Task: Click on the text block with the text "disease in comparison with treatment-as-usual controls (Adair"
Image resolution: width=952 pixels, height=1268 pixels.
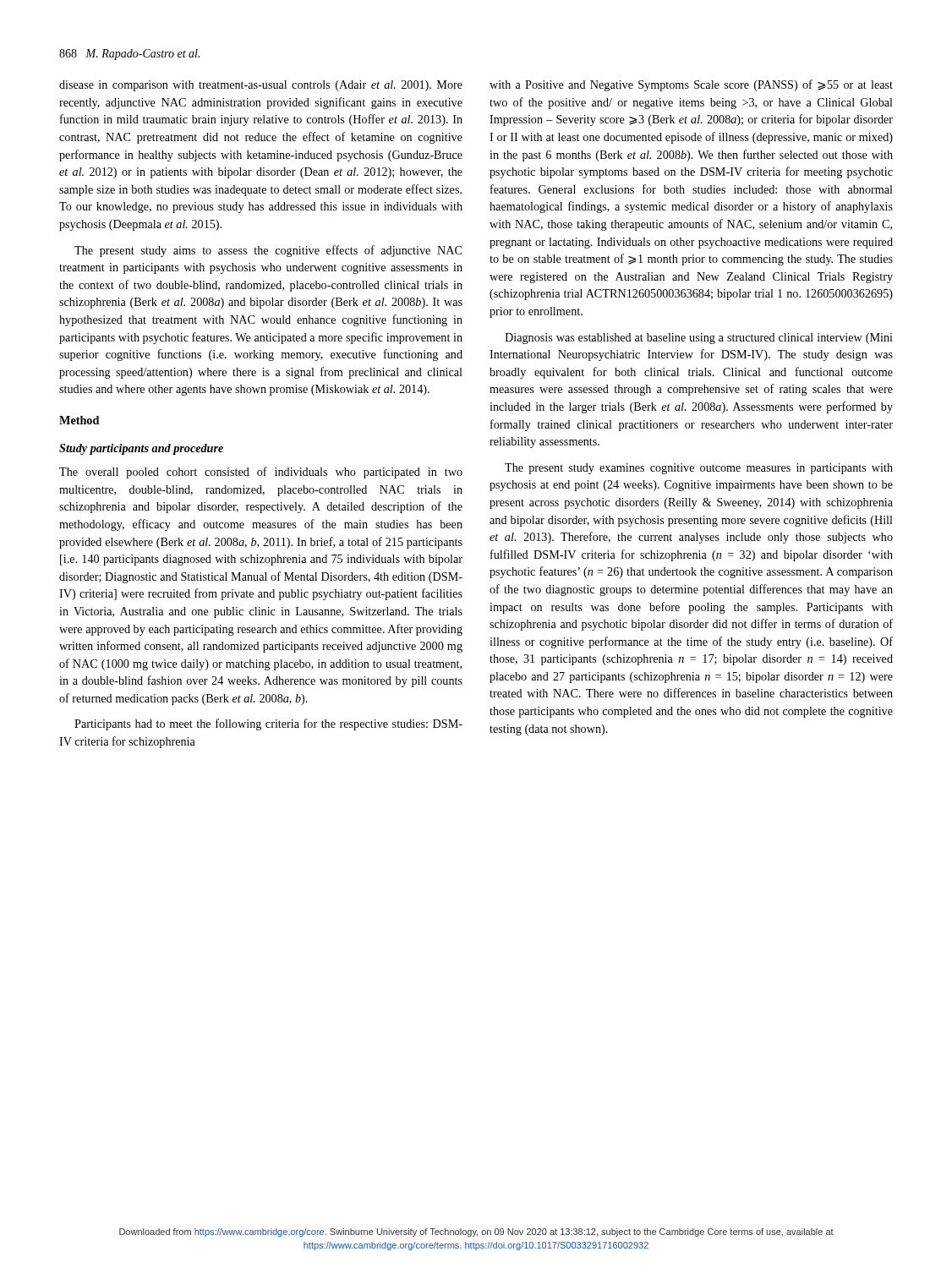Action: click(261, 154)
